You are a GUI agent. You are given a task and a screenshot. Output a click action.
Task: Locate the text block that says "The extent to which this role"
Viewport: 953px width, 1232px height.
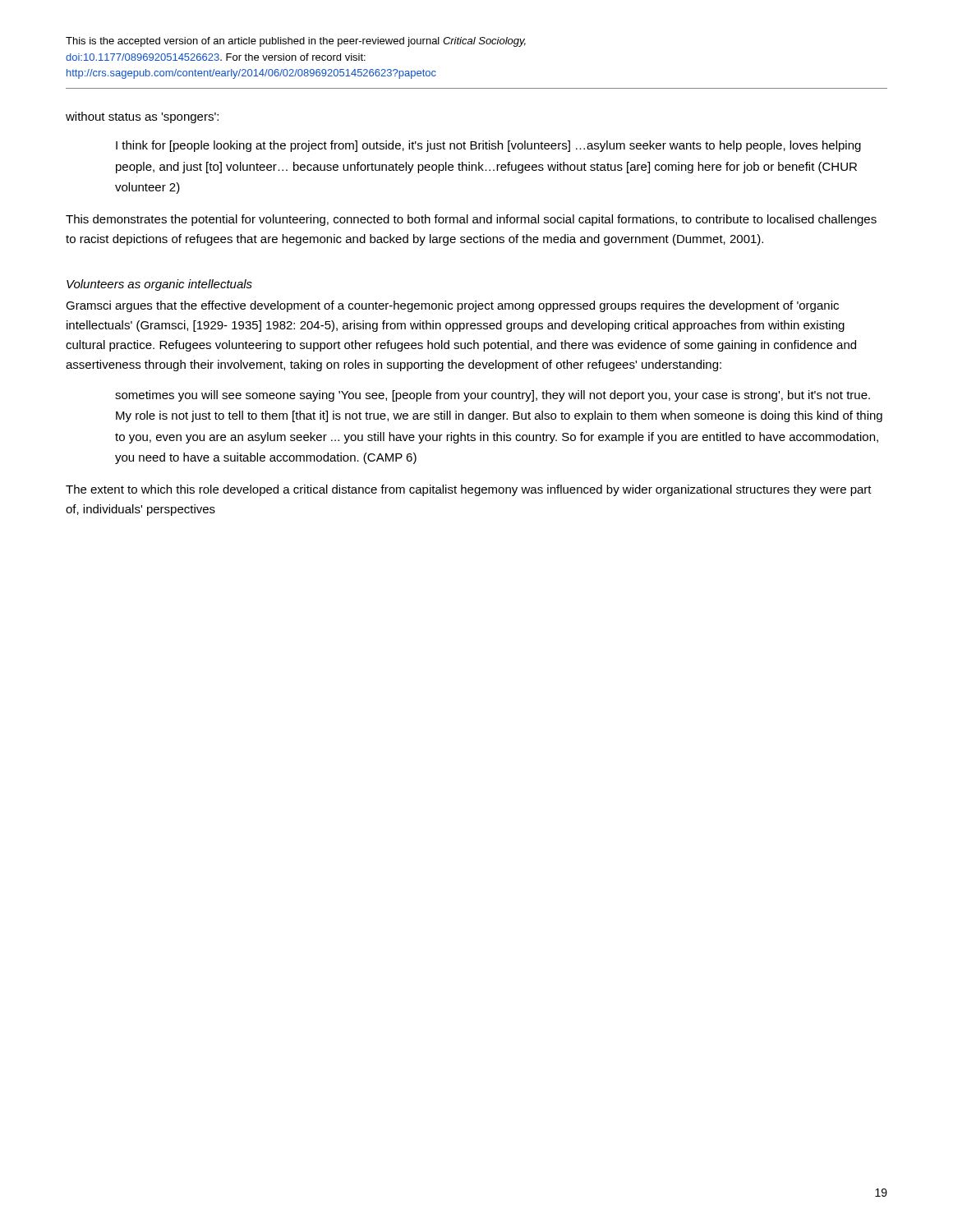(x=468, y=499)
